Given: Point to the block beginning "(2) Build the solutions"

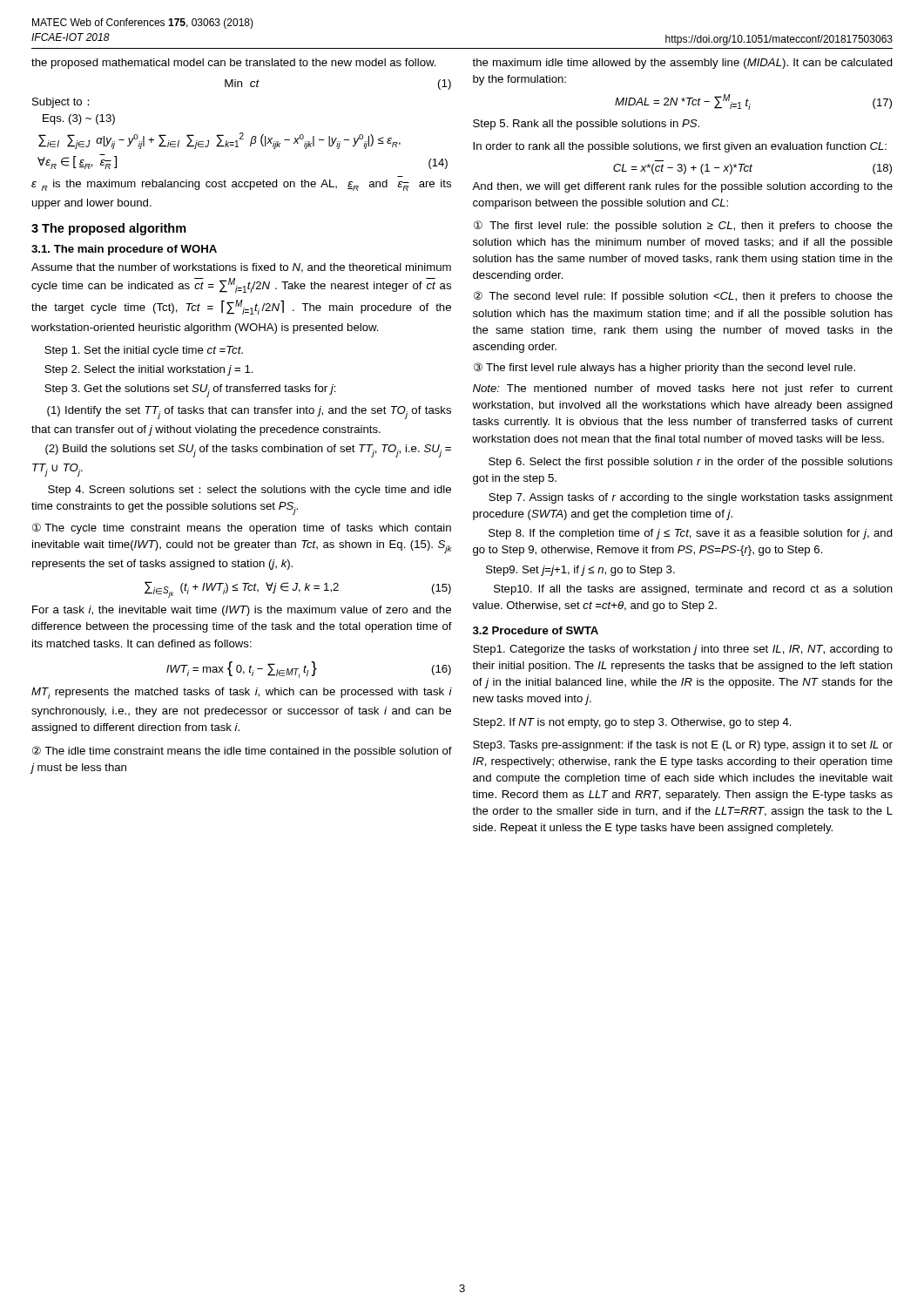Looking at the screenshot, I should [x=241, y=459].
